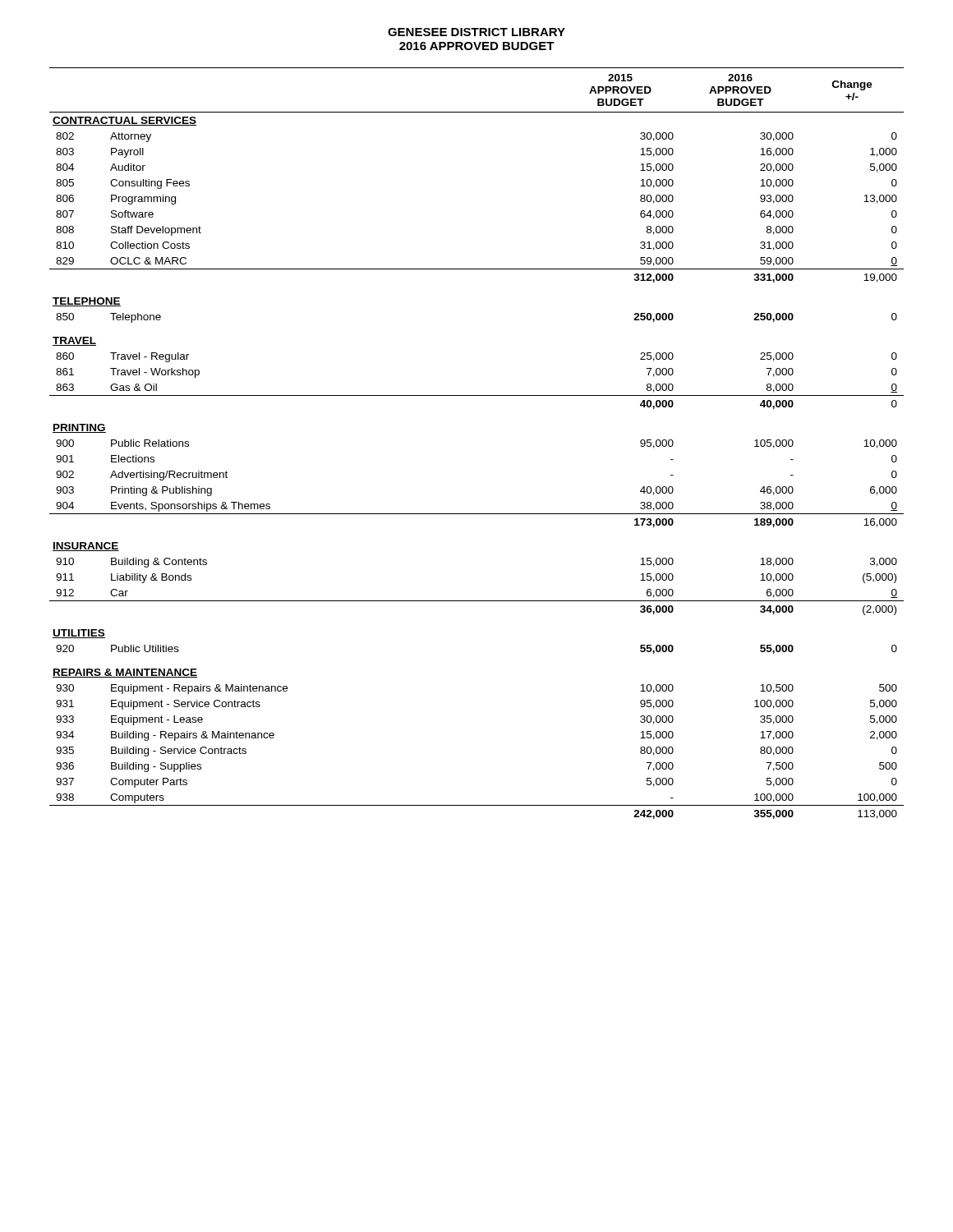Viewport: 953px width, 1232px height.
Task: Point to the text starting "GENESEE DISTRICT LIBRARY"
Action: (x=476, y=39)
